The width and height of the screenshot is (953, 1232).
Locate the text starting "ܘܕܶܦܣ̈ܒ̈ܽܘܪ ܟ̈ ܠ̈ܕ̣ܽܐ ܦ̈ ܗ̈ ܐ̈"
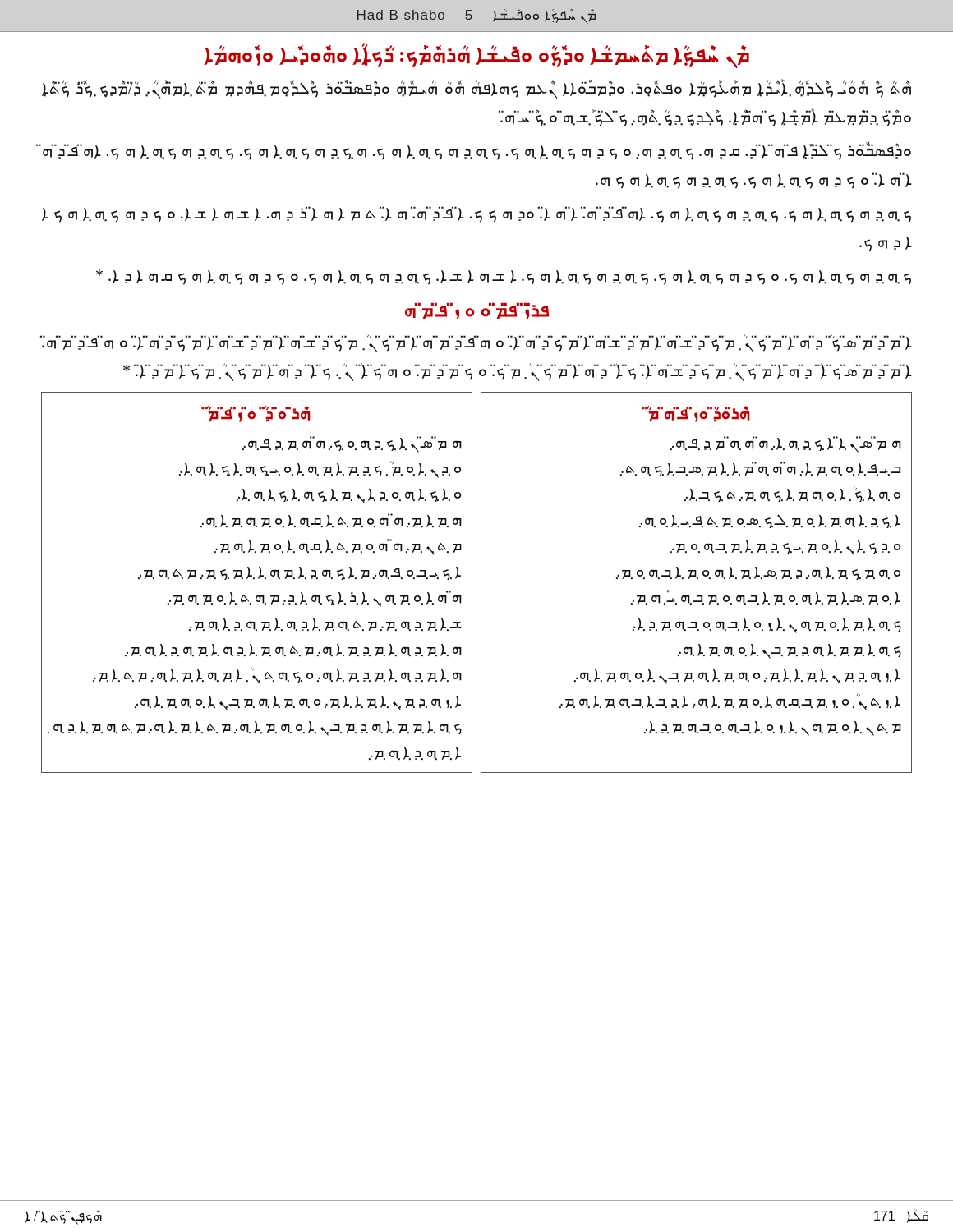476,164
